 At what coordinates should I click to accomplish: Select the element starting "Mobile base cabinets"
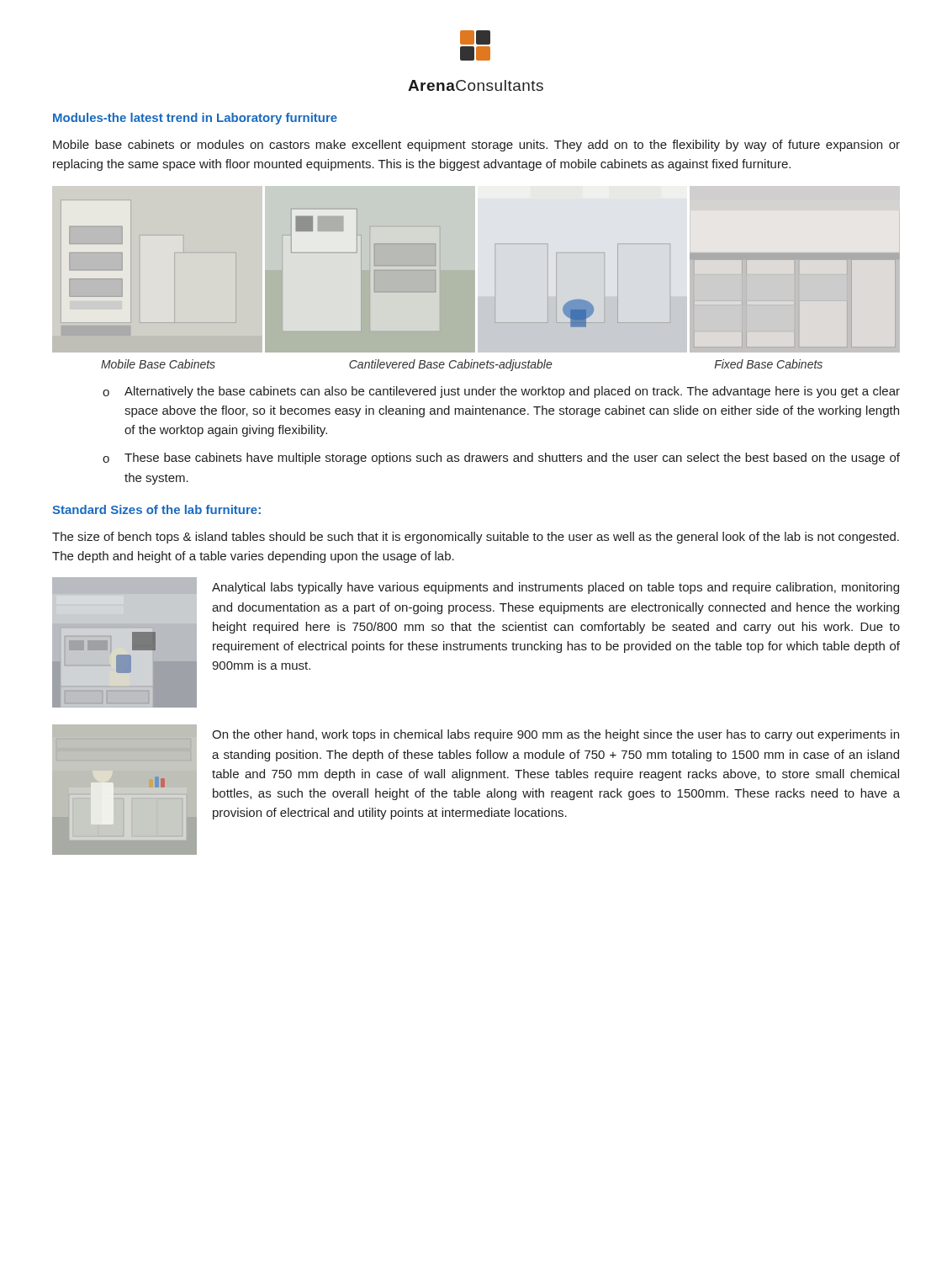pyautogui.click(x=476, y=154)
